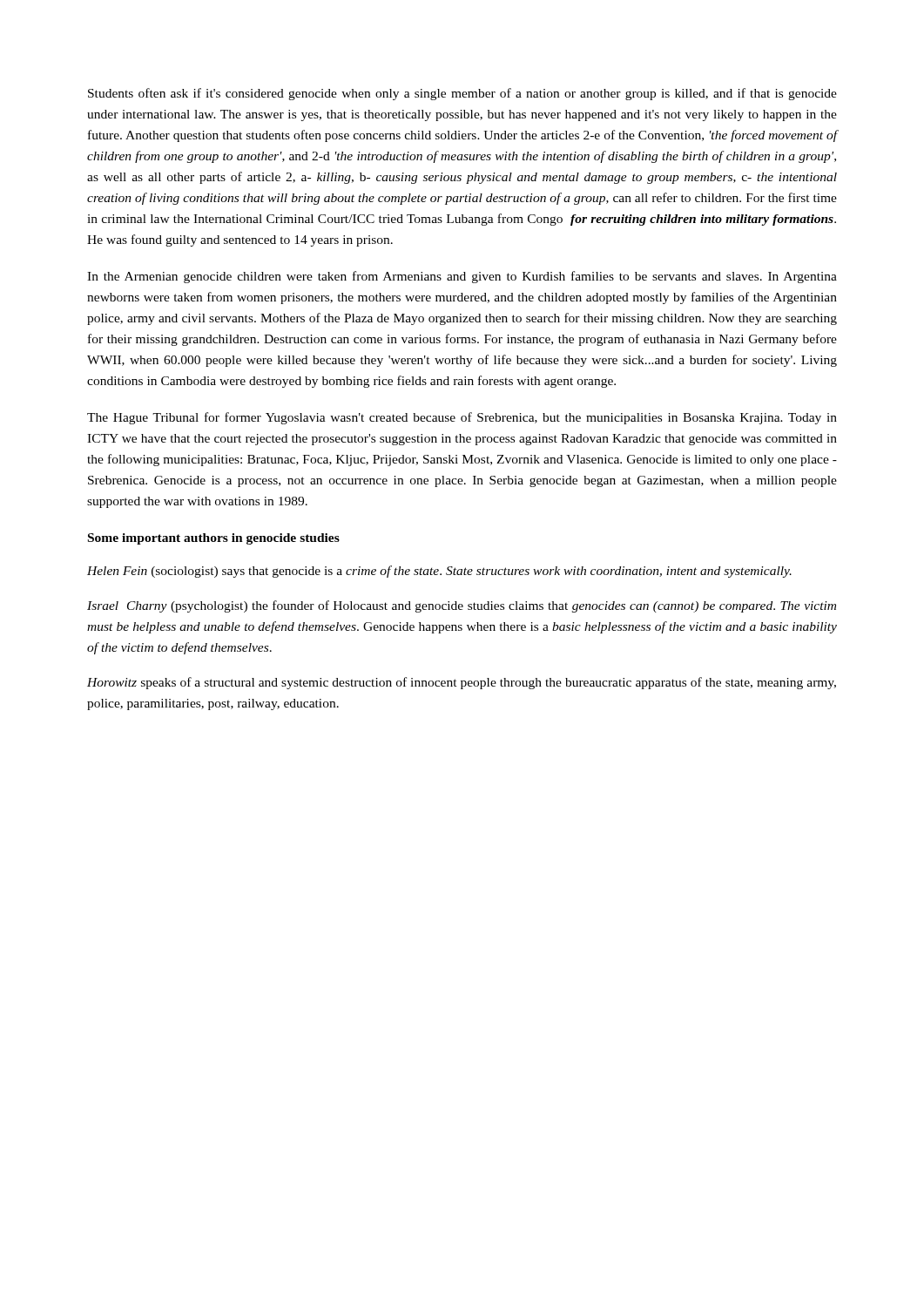
Task: Point to the block beginning "Horowitz speaks of a structural and systemic destruction"
Action: tap(462, 693)
